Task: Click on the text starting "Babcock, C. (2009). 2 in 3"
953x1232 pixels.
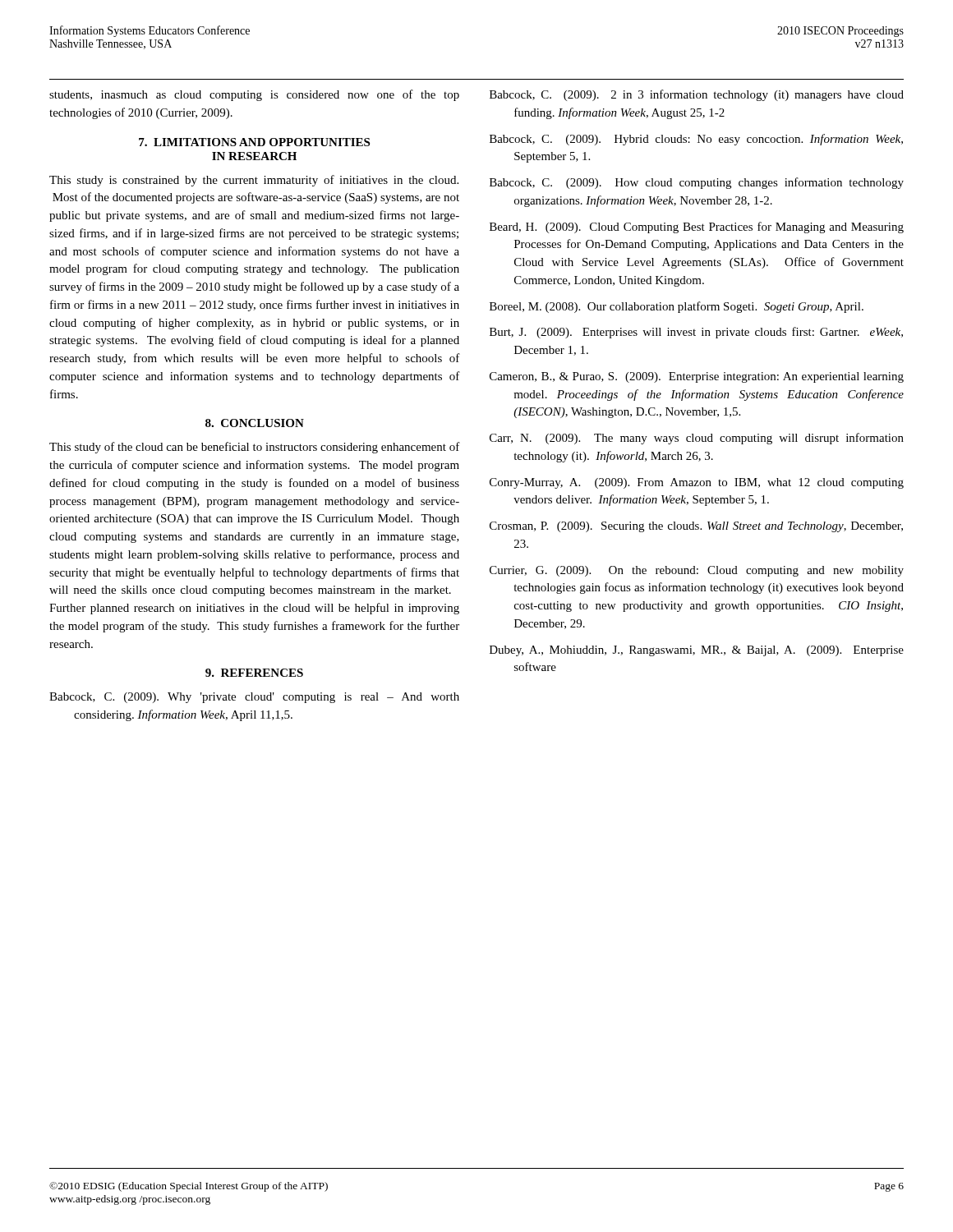Action: [x=696, y=103]
